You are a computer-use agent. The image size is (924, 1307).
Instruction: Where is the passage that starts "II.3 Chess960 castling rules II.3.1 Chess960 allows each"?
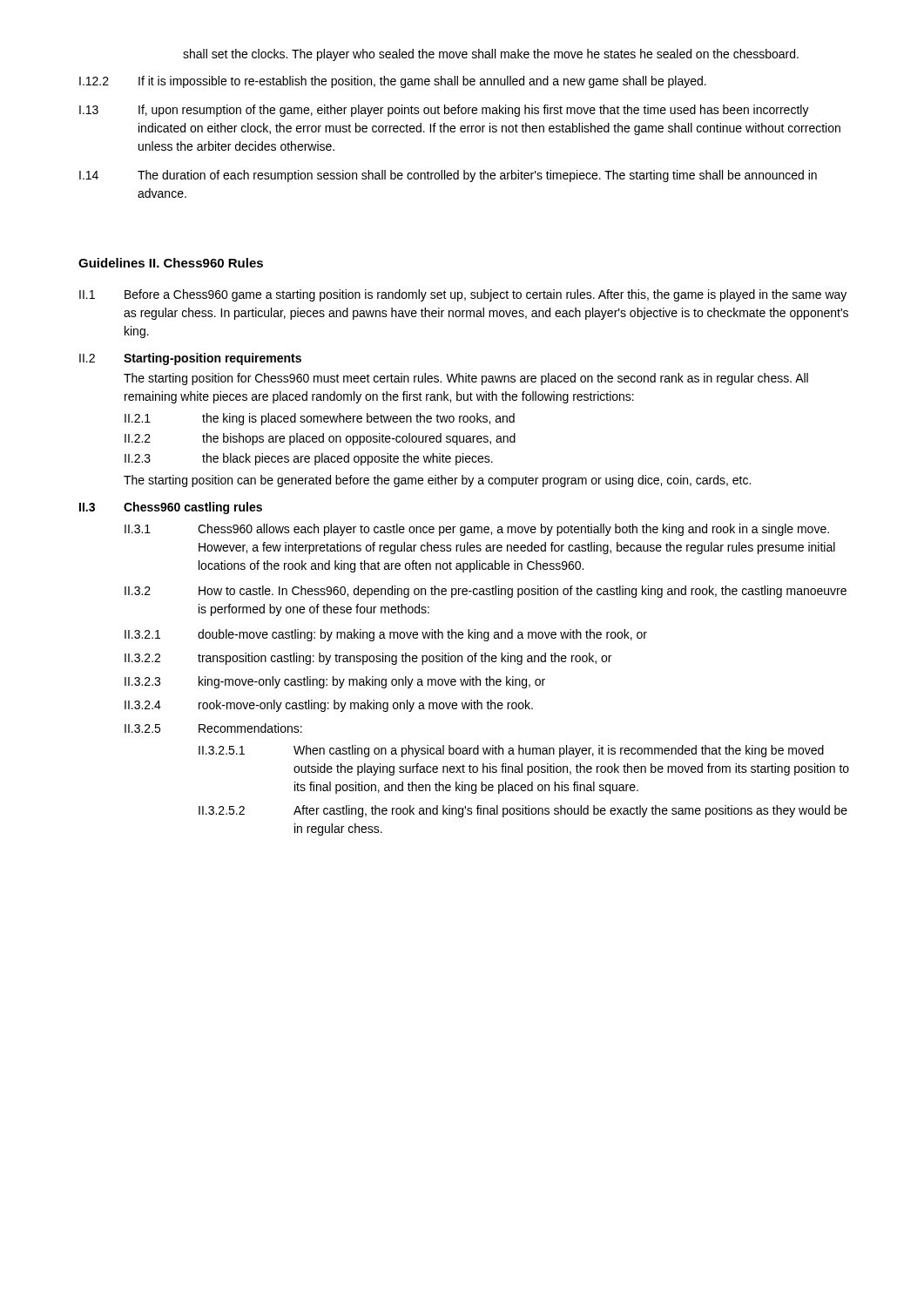click(469, 673)
